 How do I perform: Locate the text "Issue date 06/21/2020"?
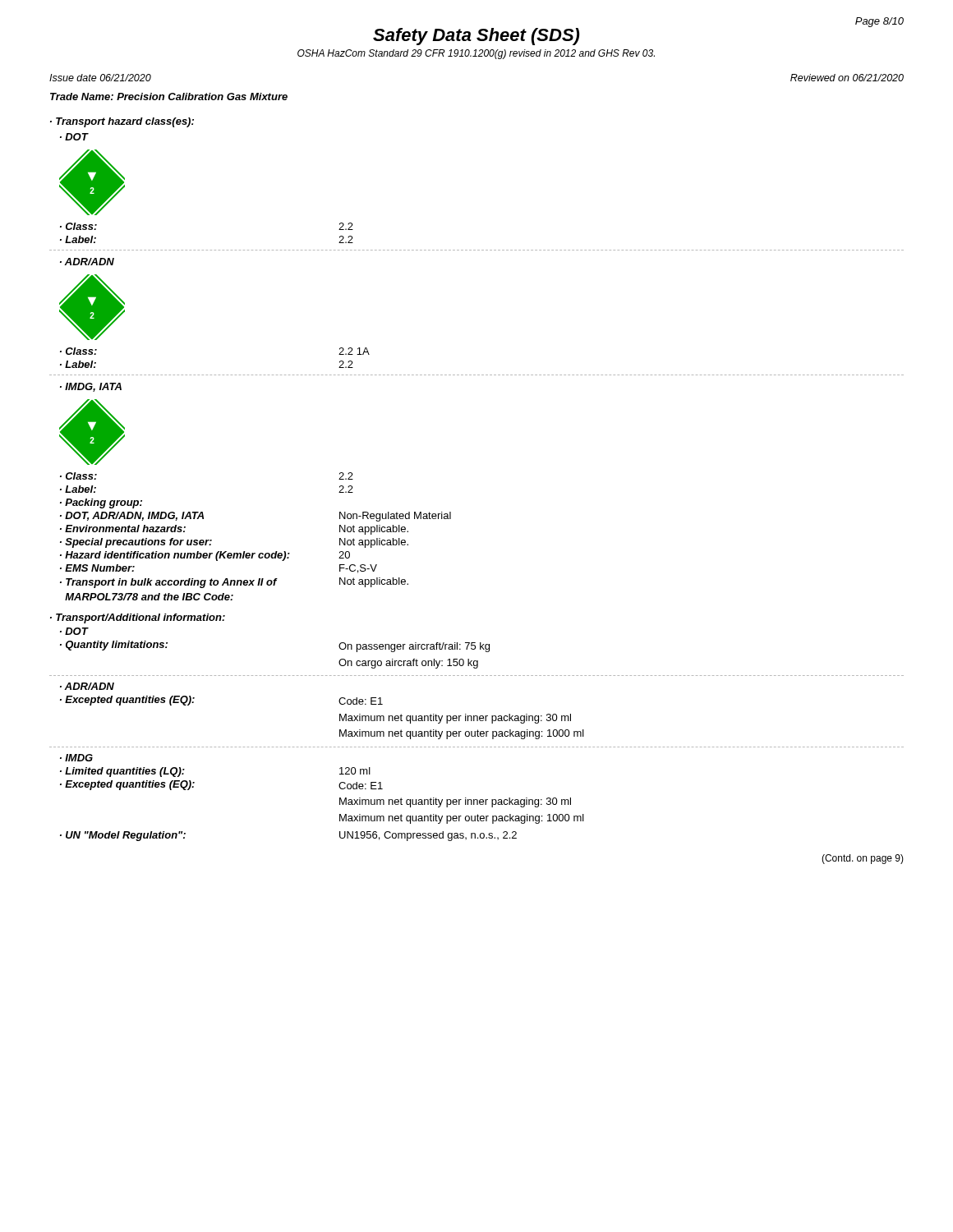pos(100,78)
